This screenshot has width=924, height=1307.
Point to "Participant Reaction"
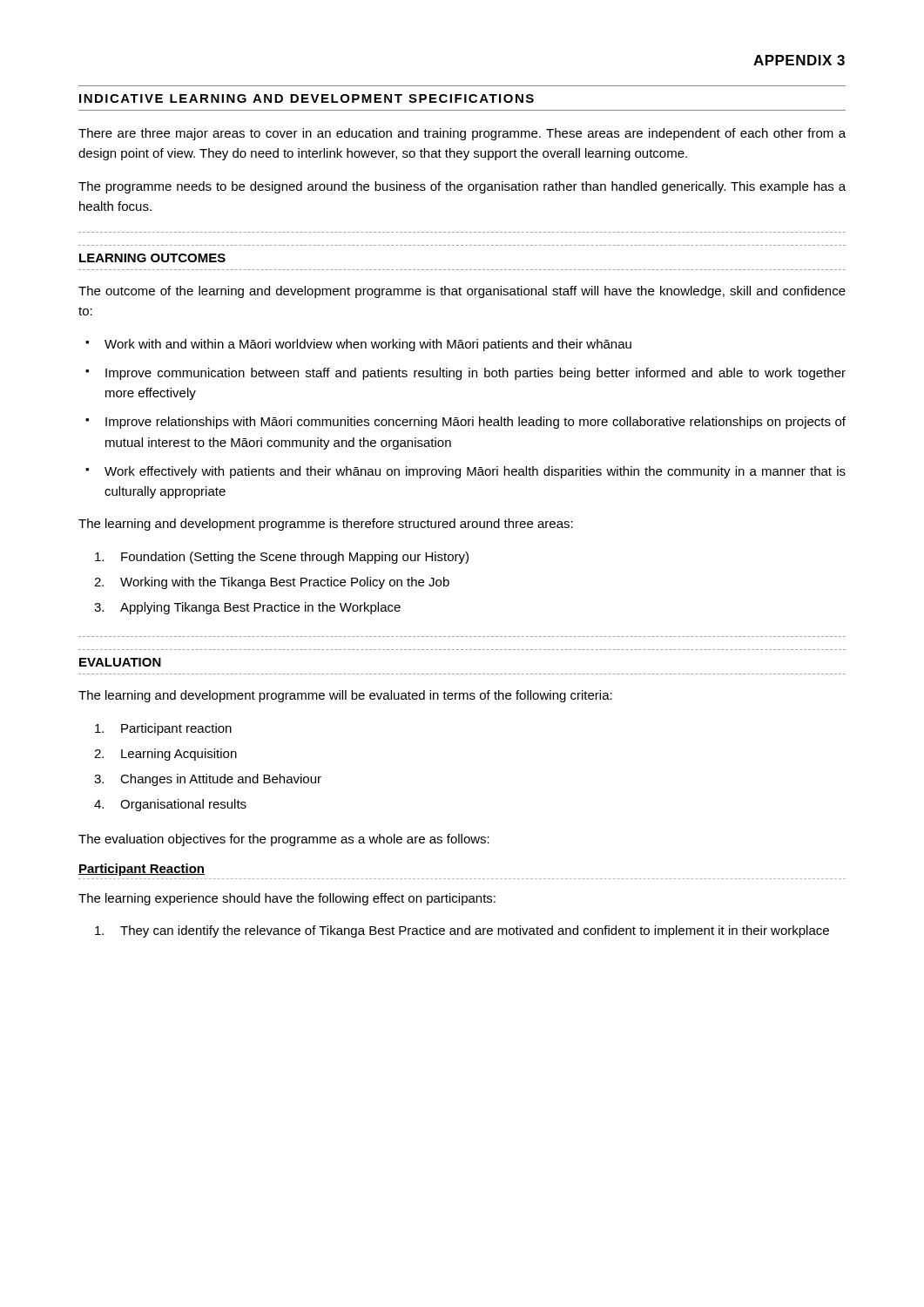click(142, 868)
